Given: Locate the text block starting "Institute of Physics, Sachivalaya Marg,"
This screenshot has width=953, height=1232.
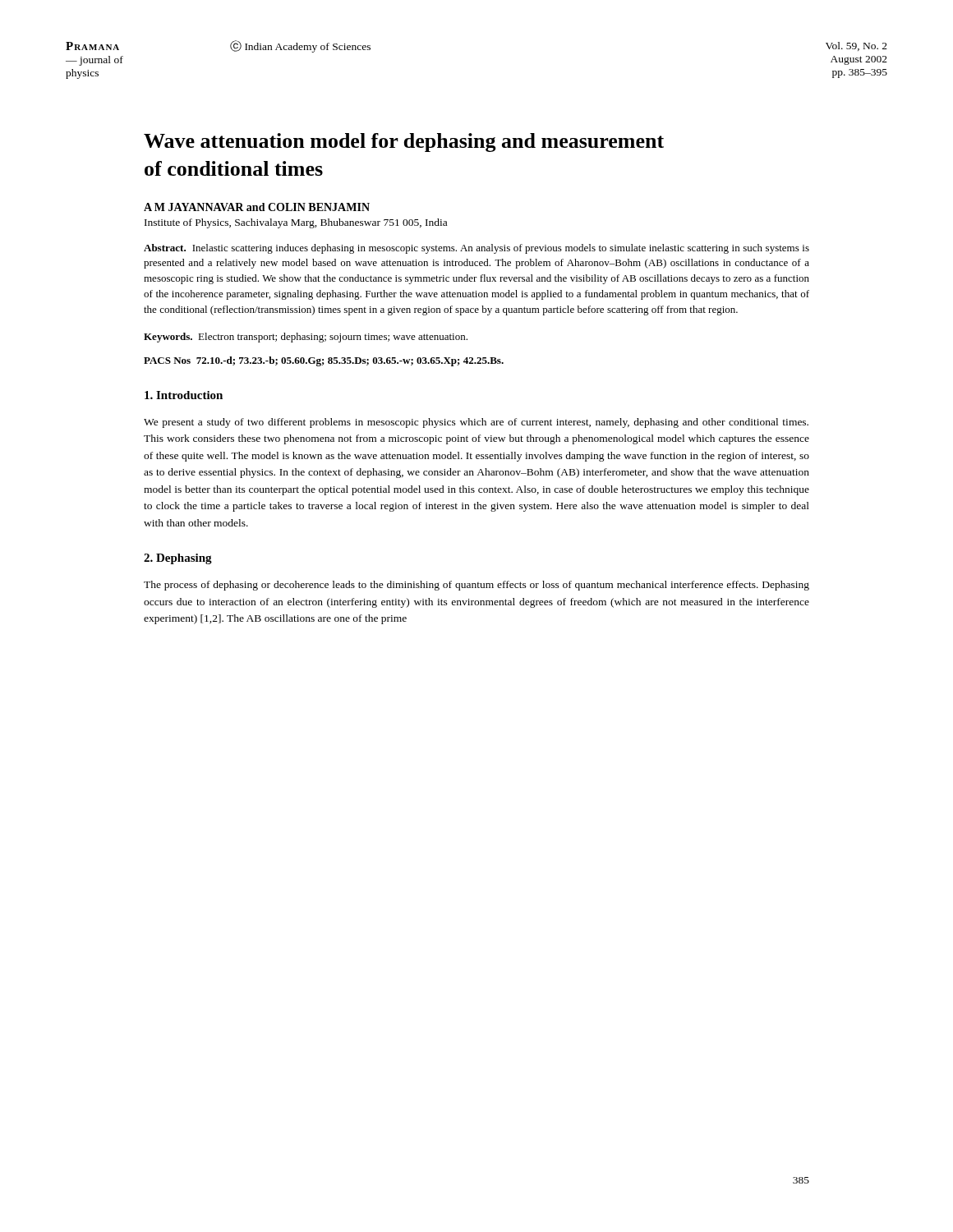Looking at the screenshot, I should click(x=296, y=222).
